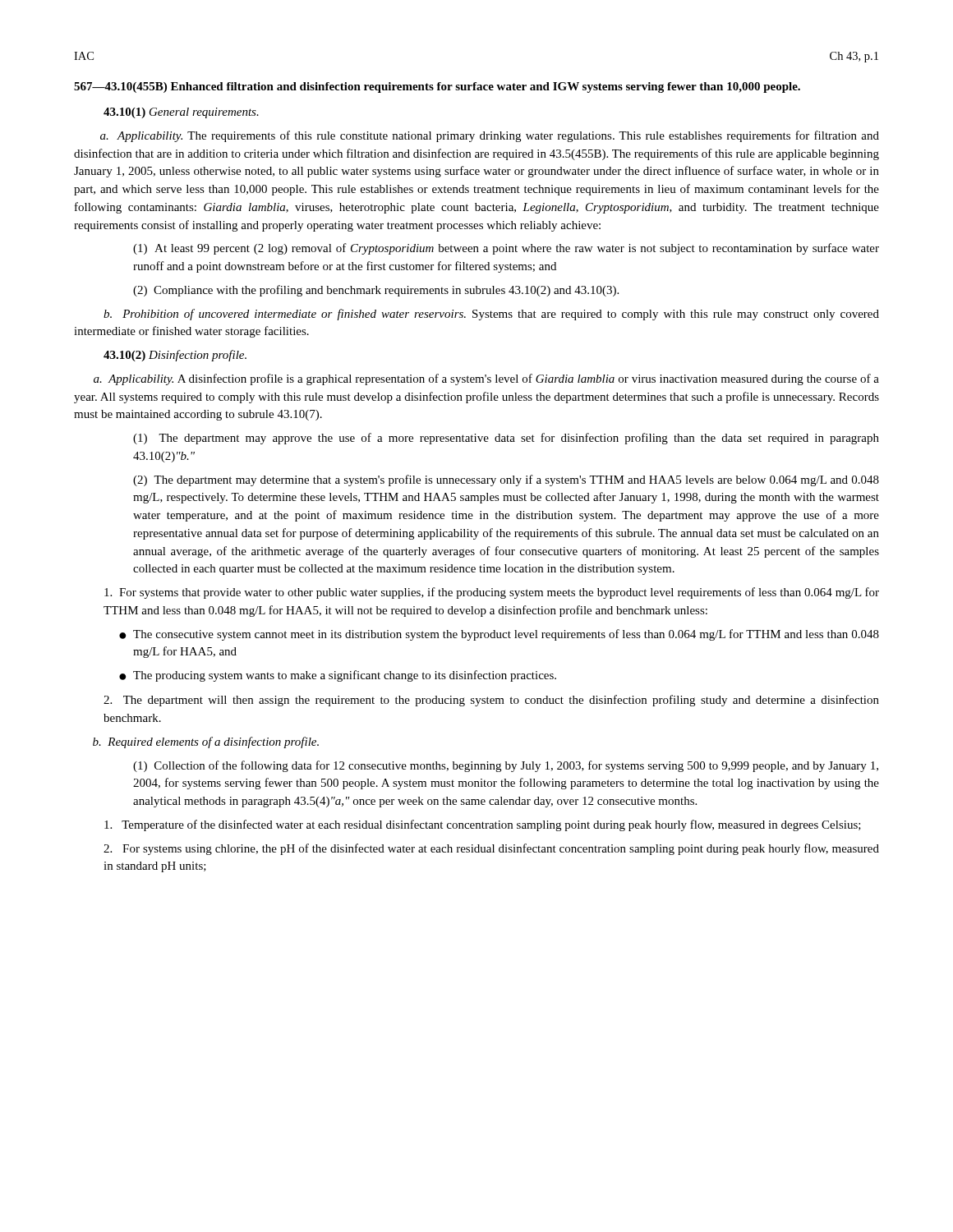Screen dimensions: 1232x953
Task: Select the list item that reads "● The producing system wants"
Action: 499,676
